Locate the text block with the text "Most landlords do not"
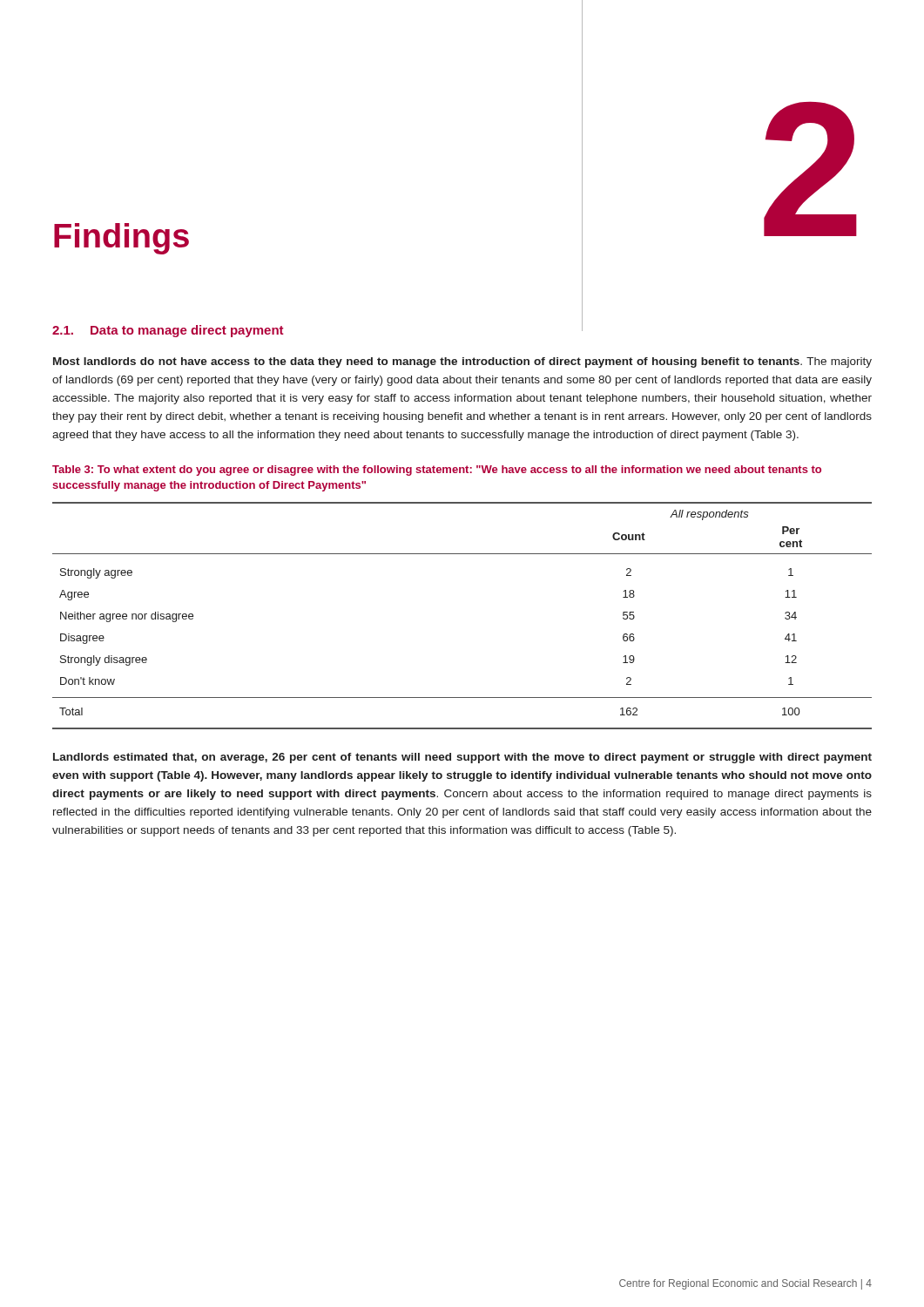The width and height of the screenshot is (924, 1307). click(x=462, y=398)
